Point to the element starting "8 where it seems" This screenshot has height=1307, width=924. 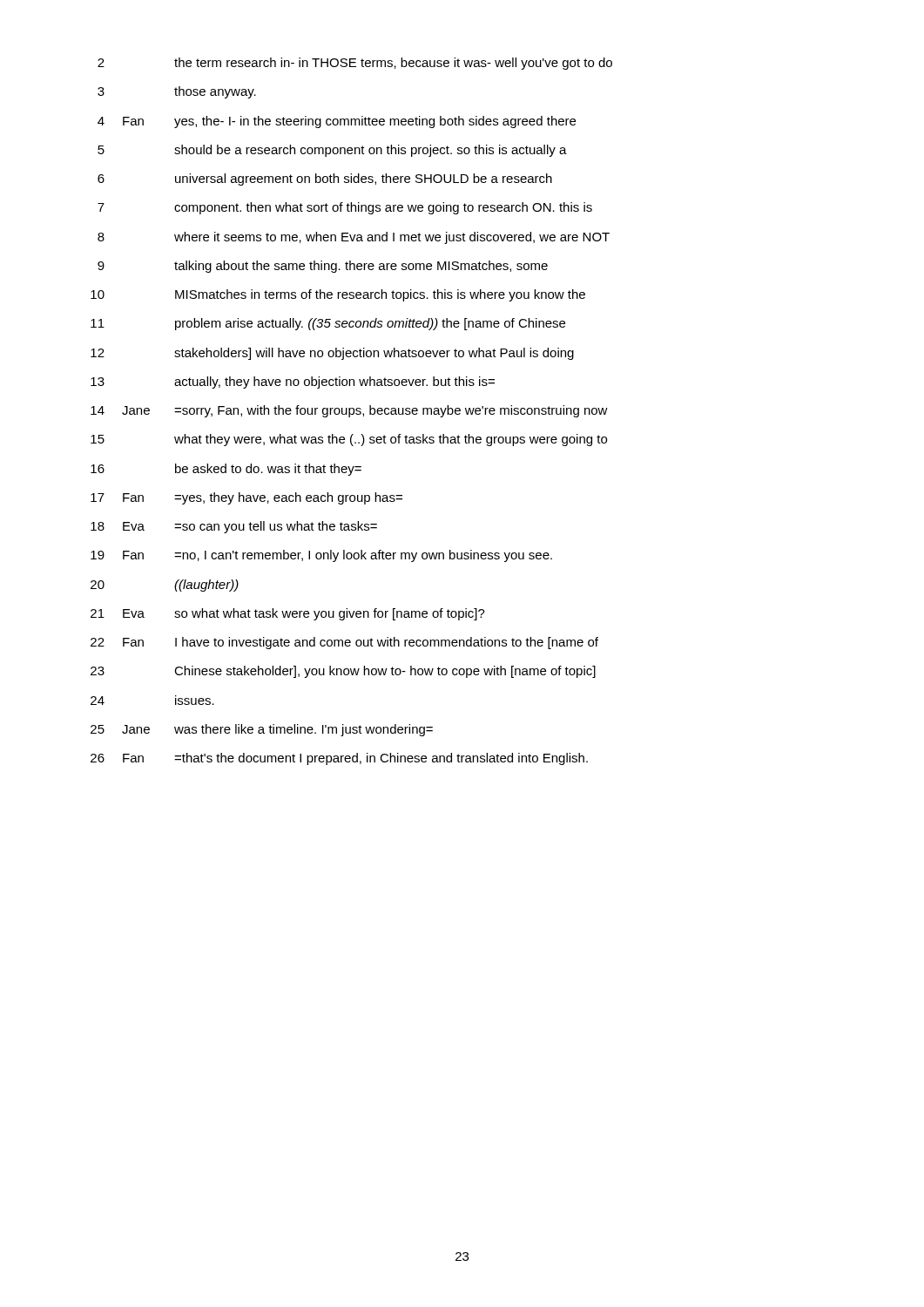[462, 236]
